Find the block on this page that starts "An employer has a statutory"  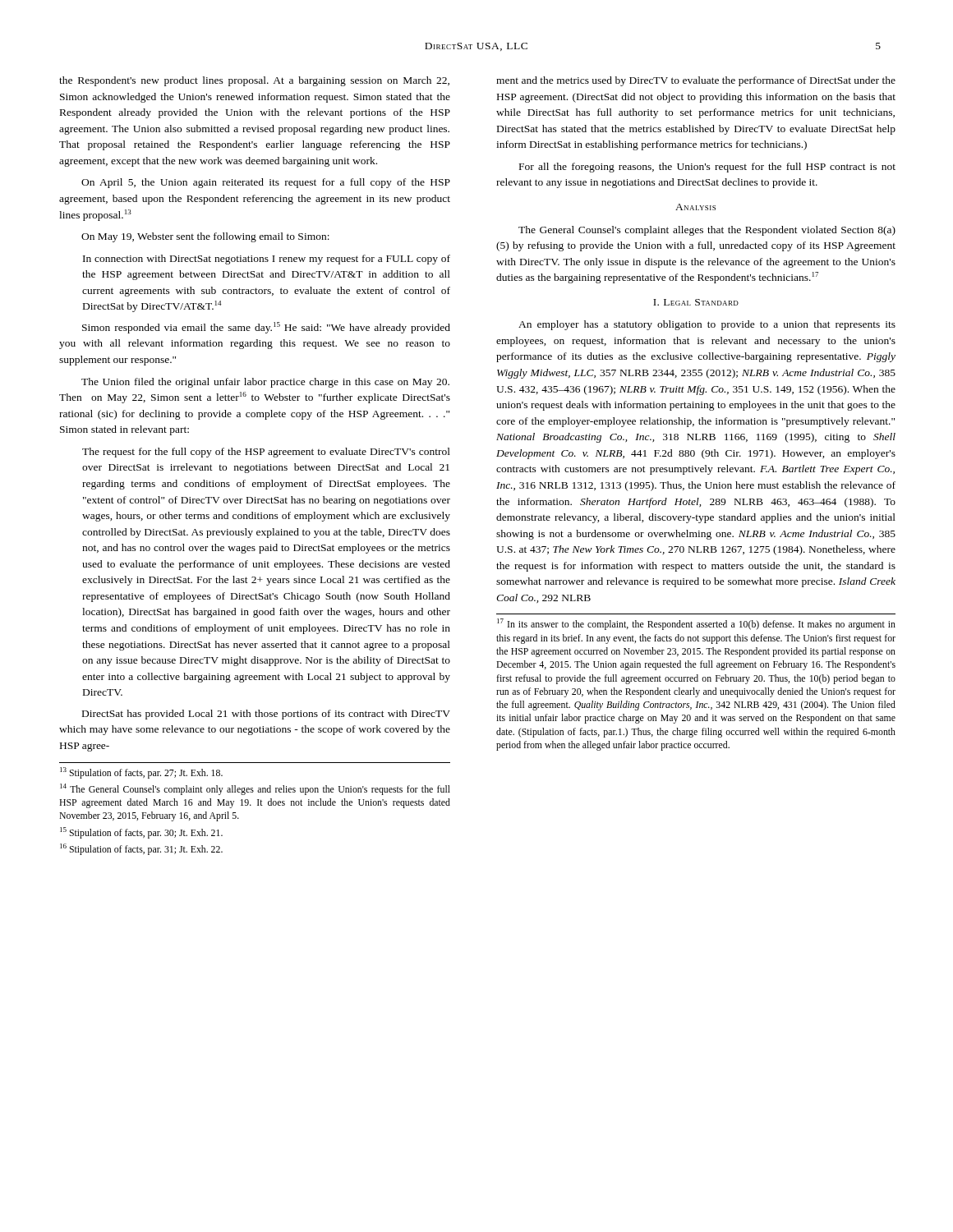[x=696, y=461]
